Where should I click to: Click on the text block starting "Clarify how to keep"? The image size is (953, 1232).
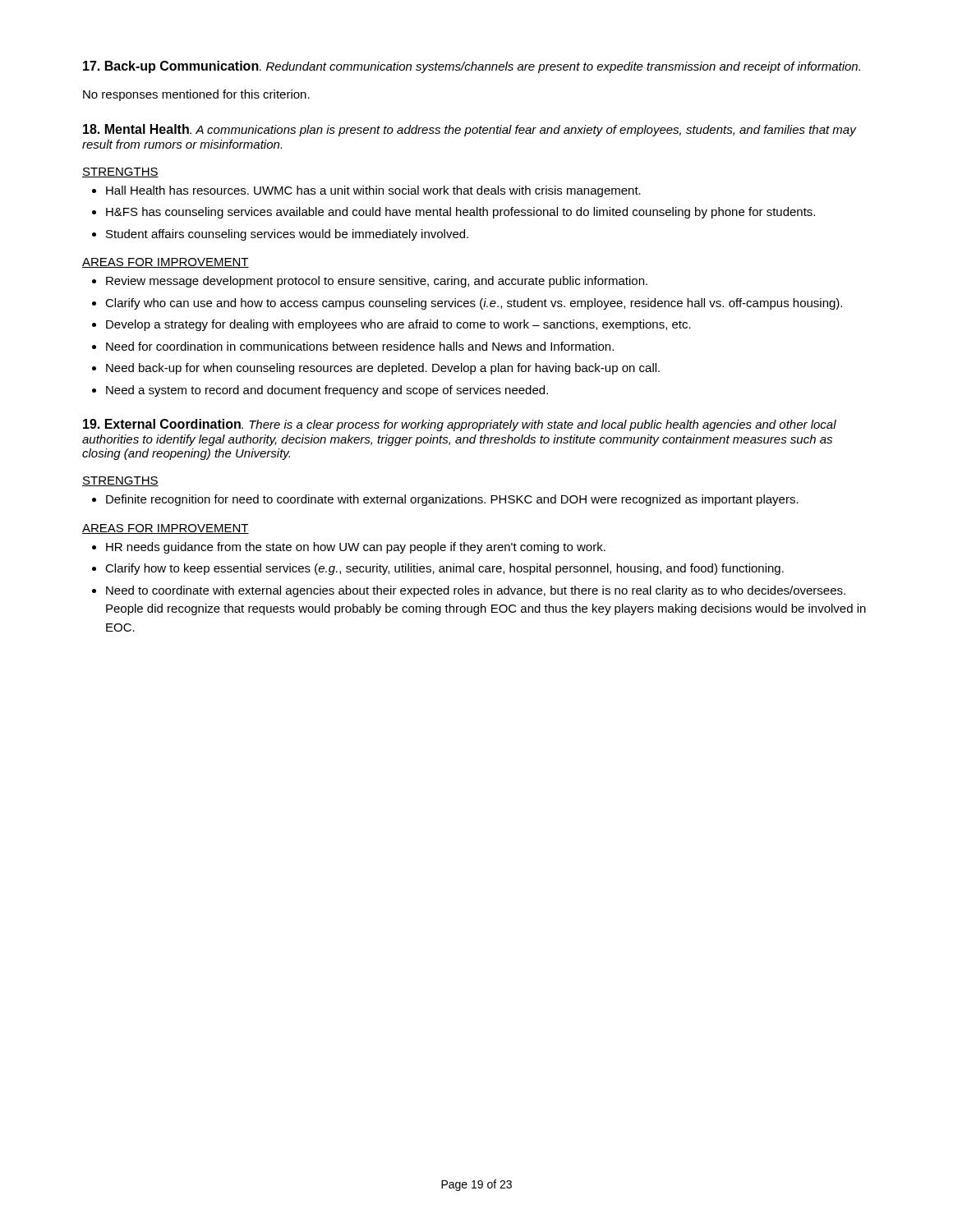tap(476, 569)
